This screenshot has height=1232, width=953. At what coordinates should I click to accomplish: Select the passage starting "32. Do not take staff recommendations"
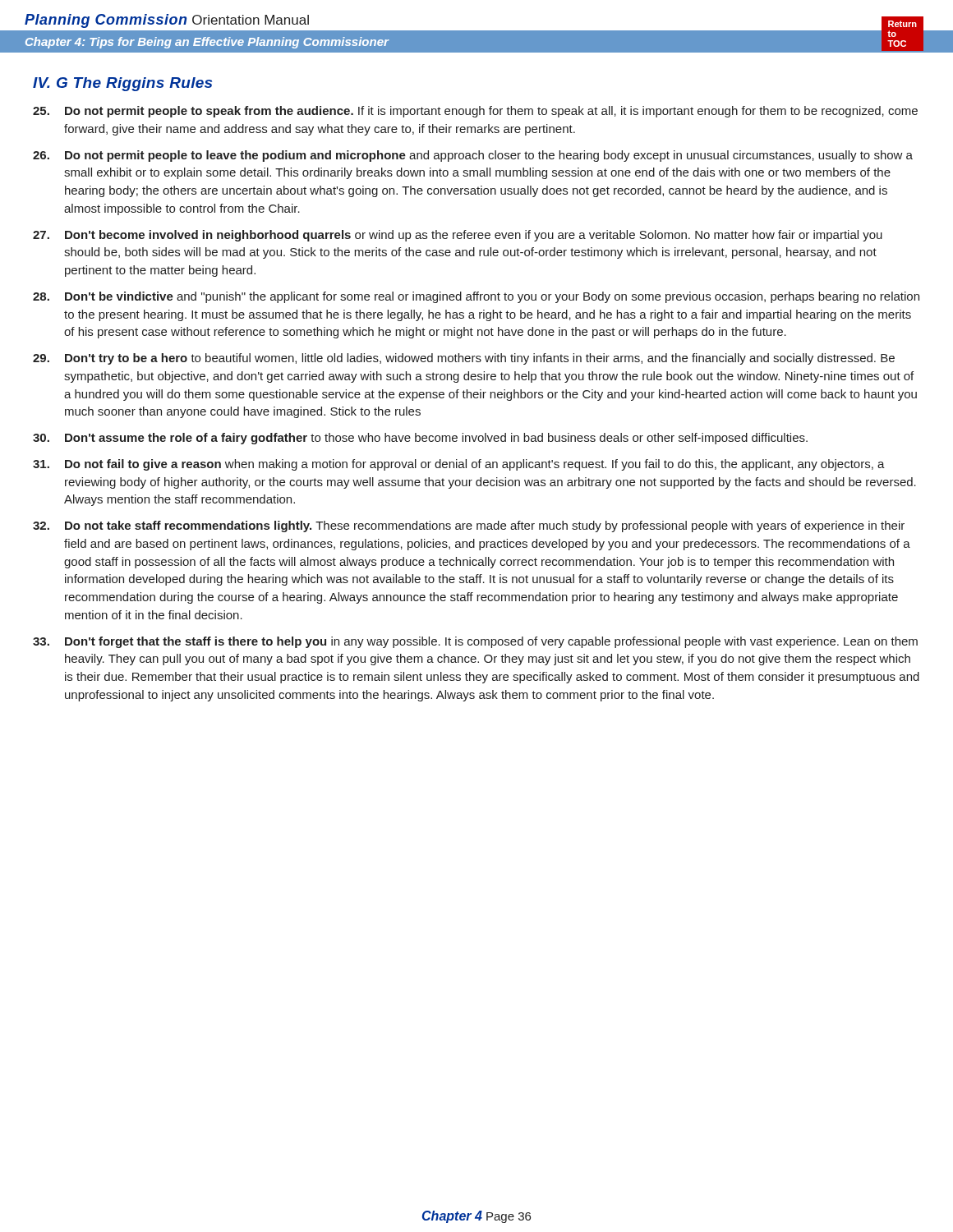[476, 570]
